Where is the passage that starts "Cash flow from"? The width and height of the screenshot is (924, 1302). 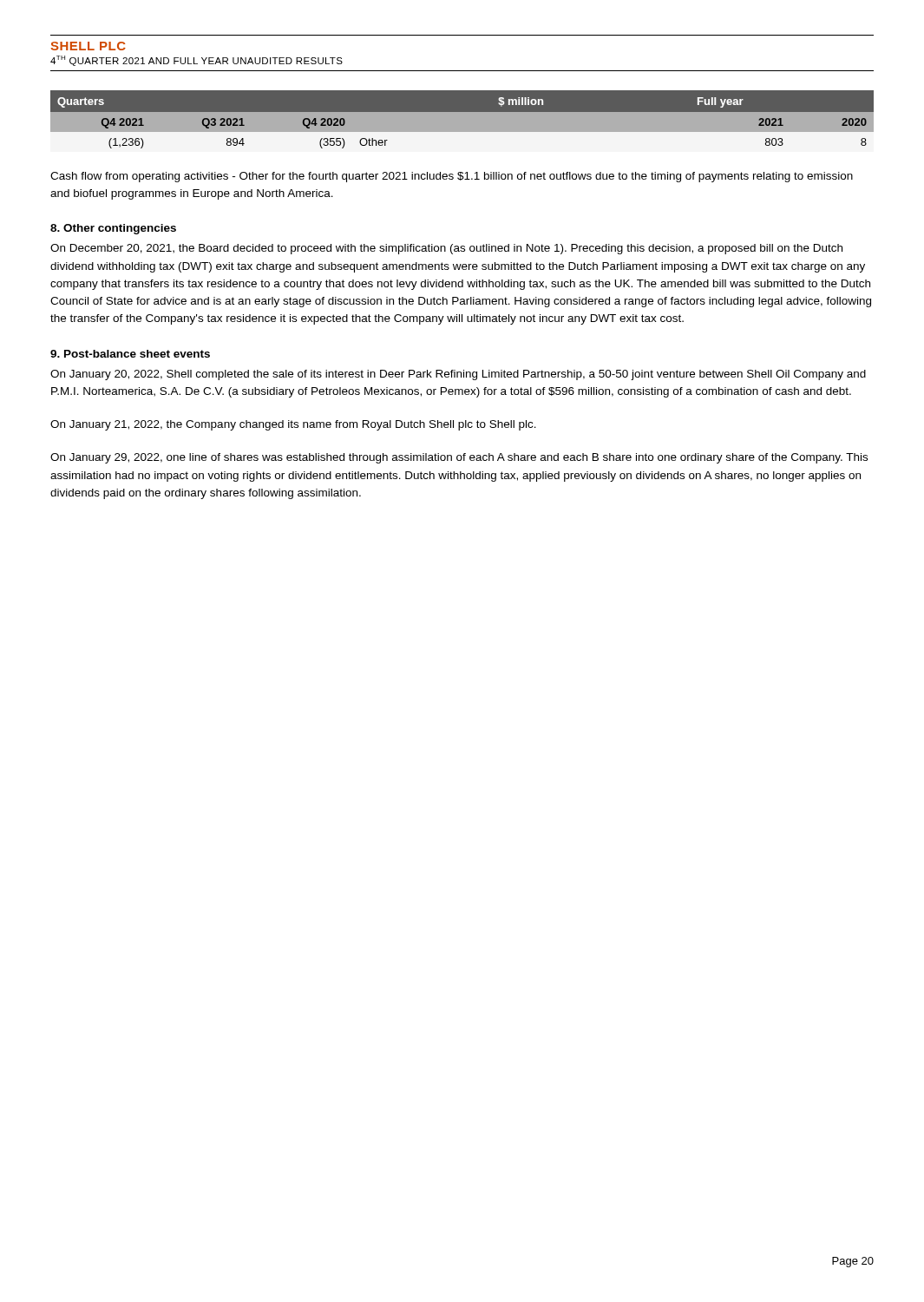point(452,184)
